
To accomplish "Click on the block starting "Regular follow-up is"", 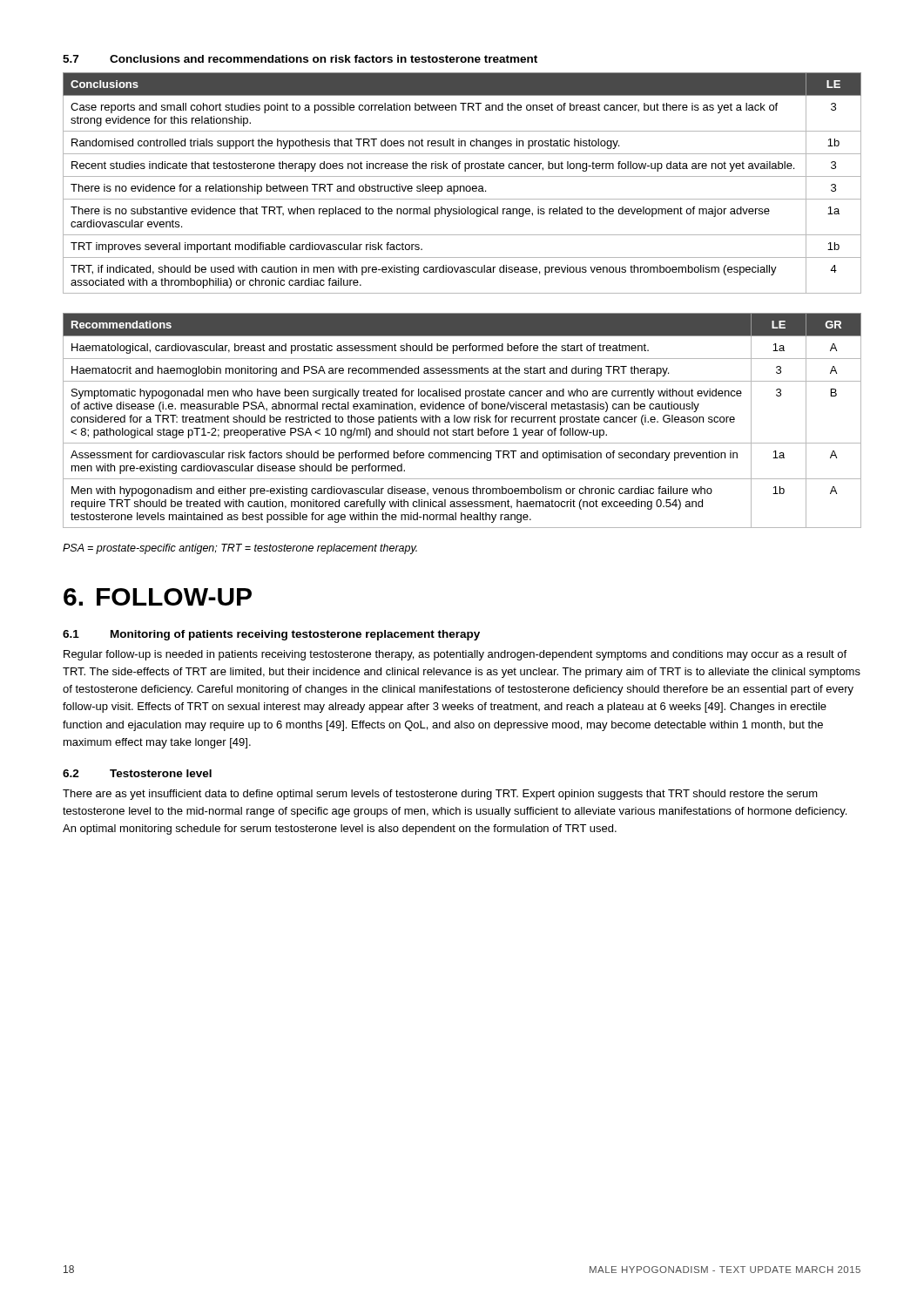I will click(462, 698).
